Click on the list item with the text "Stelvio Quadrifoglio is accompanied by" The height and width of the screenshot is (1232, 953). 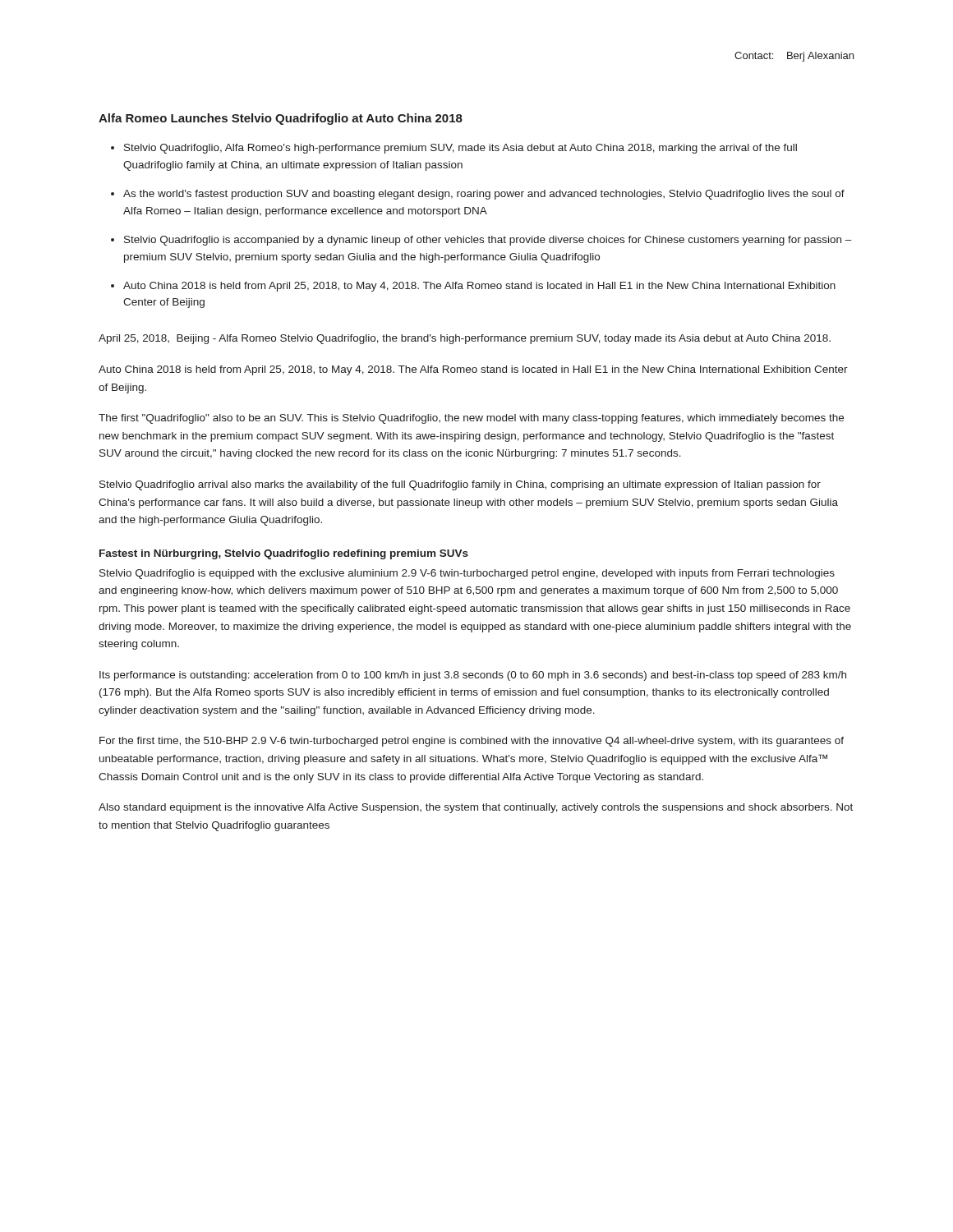click(x=487, y=248)
